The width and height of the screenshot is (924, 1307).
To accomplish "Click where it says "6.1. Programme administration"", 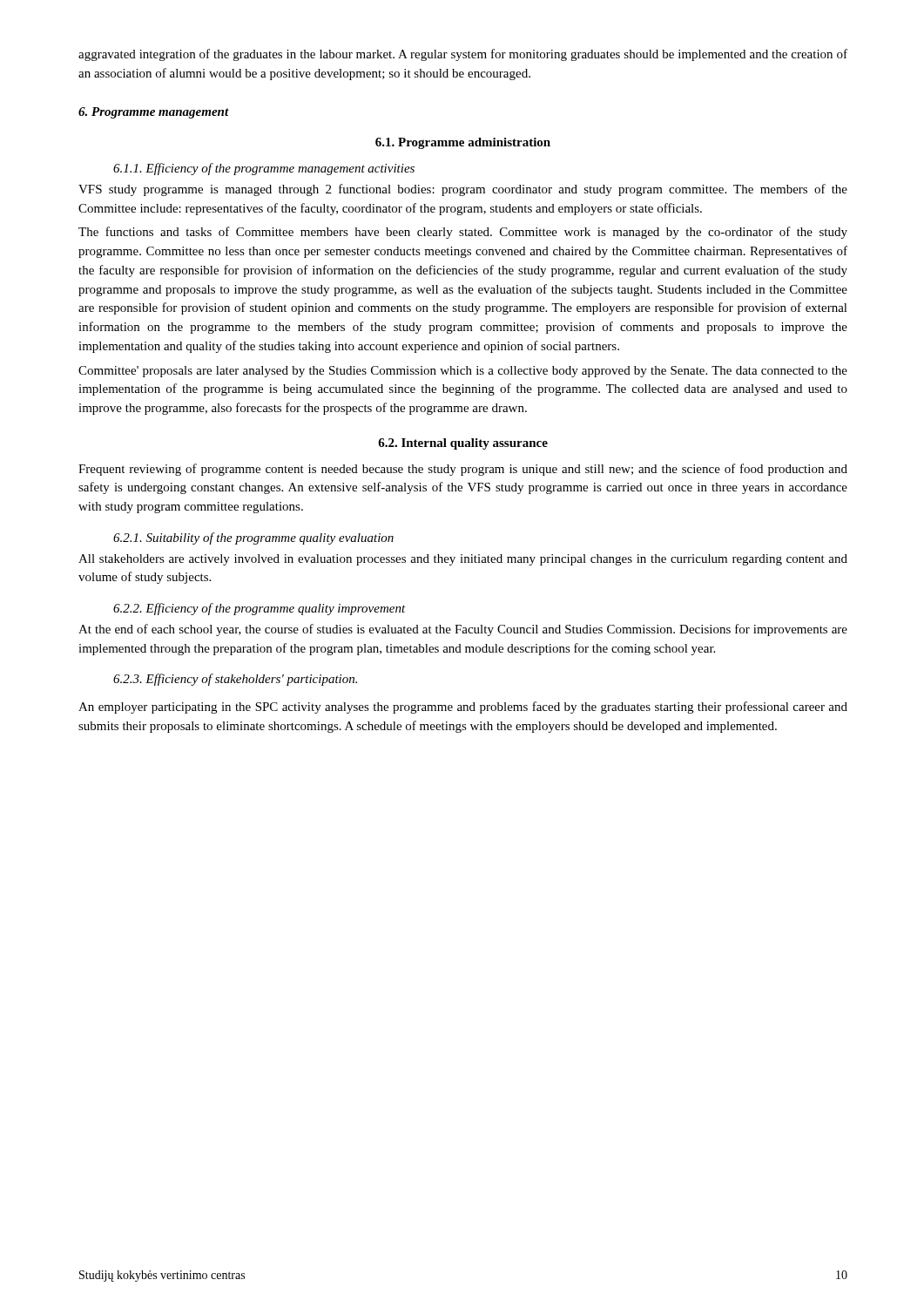I will pos(463,143).
